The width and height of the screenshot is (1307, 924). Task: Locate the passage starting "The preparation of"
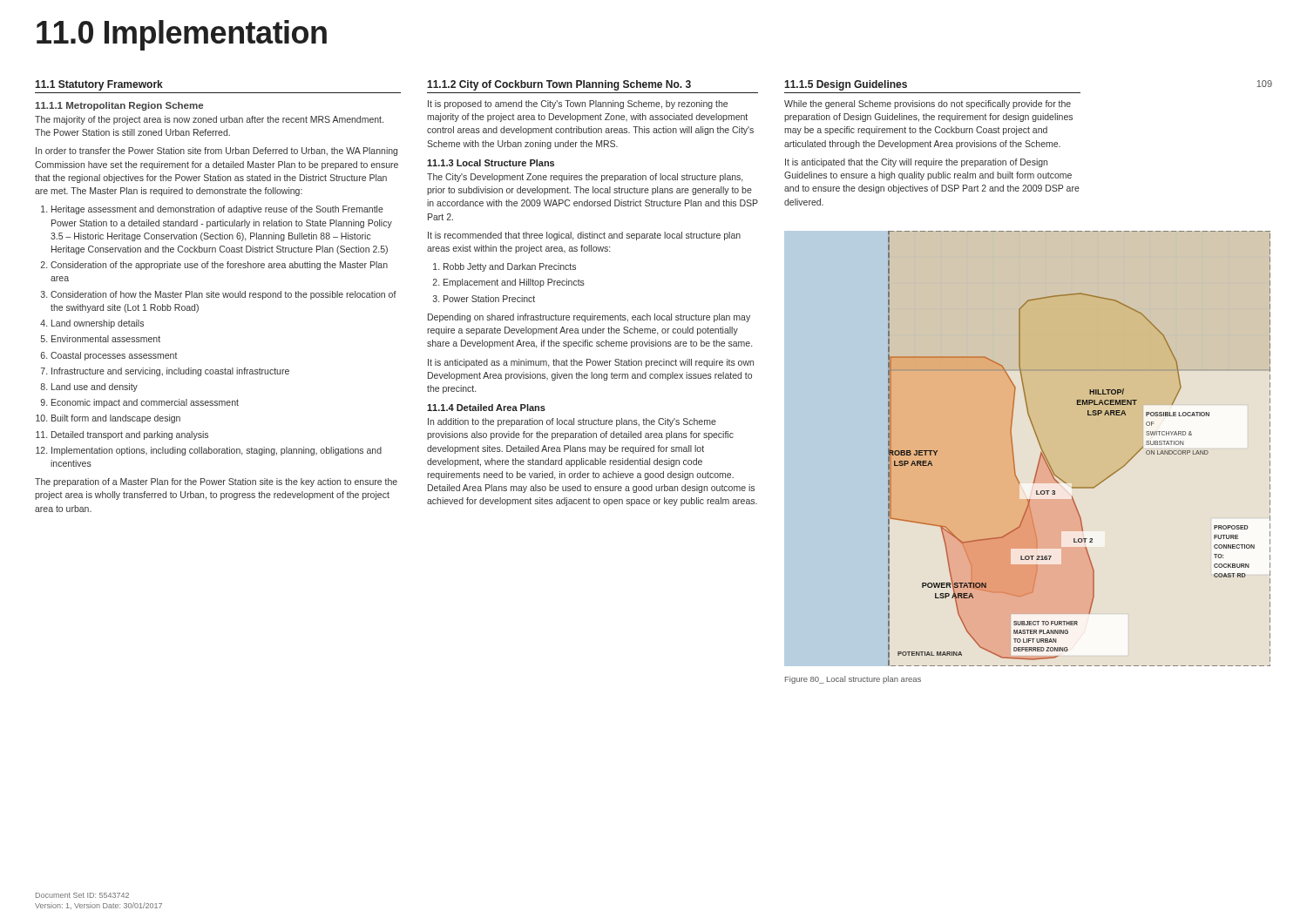point(218,496)
